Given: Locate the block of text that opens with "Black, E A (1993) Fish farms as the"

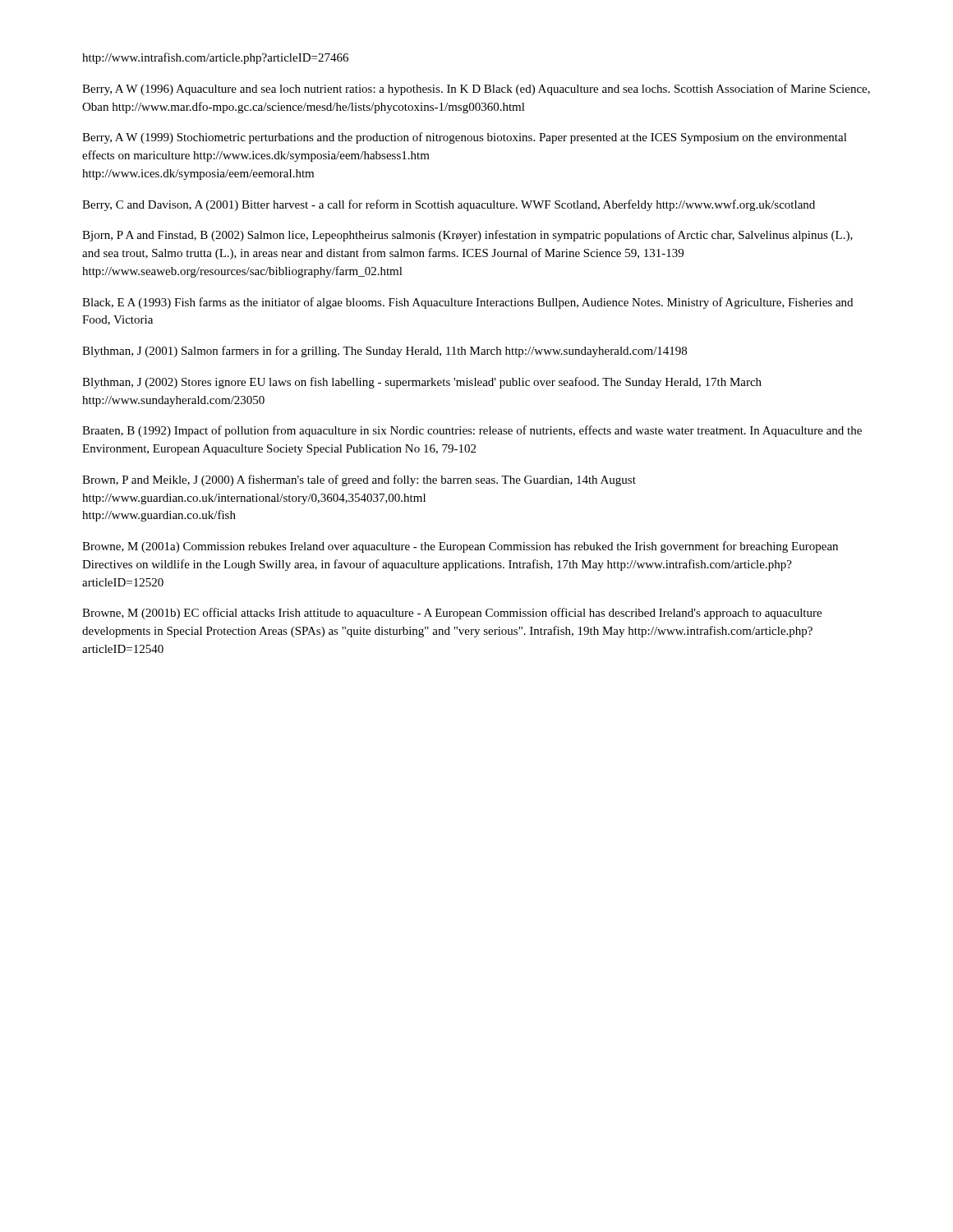Looking at the screenshot, I should (x=468, y=311).
